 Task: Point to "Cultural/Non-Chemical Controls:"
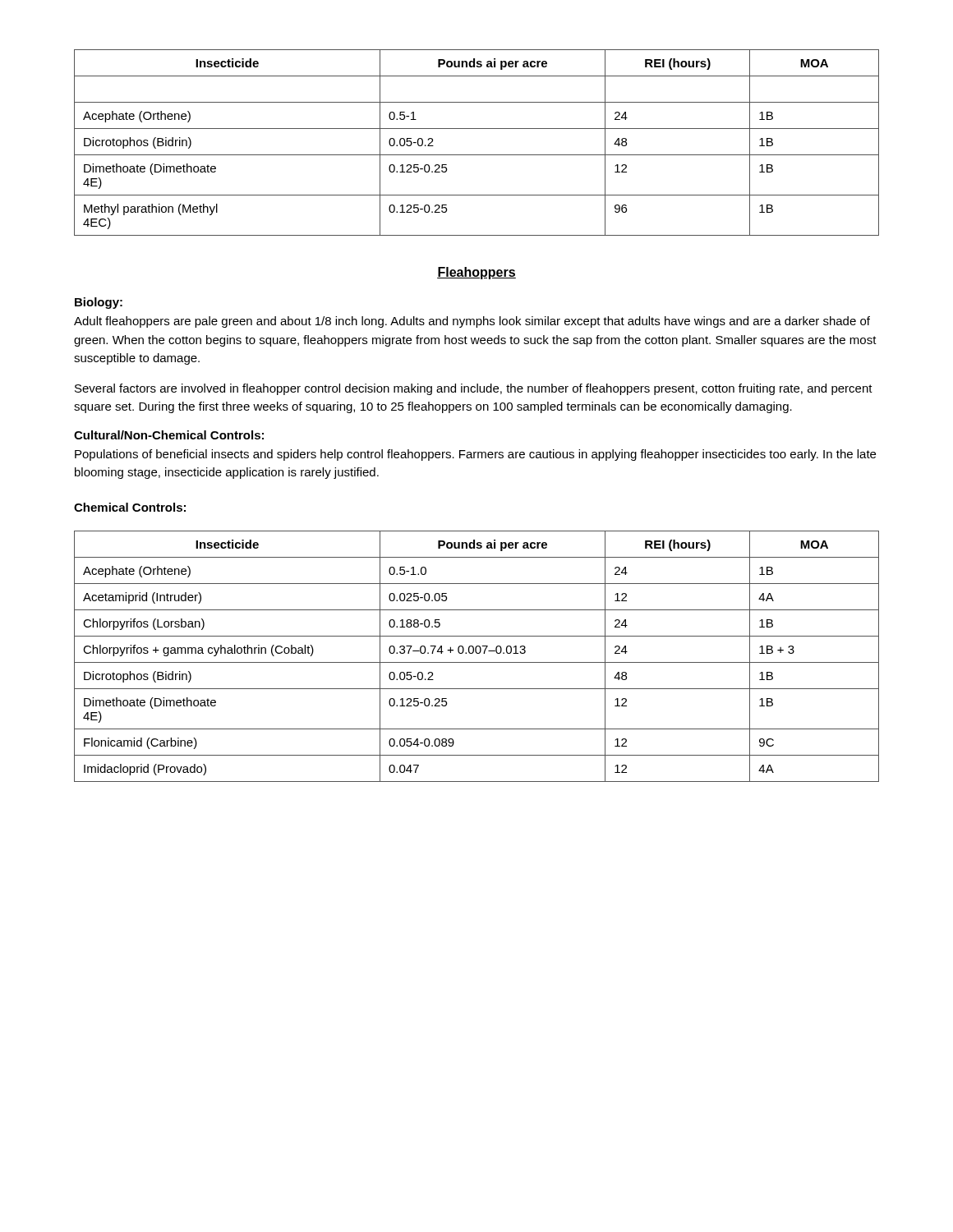[169, 434]
